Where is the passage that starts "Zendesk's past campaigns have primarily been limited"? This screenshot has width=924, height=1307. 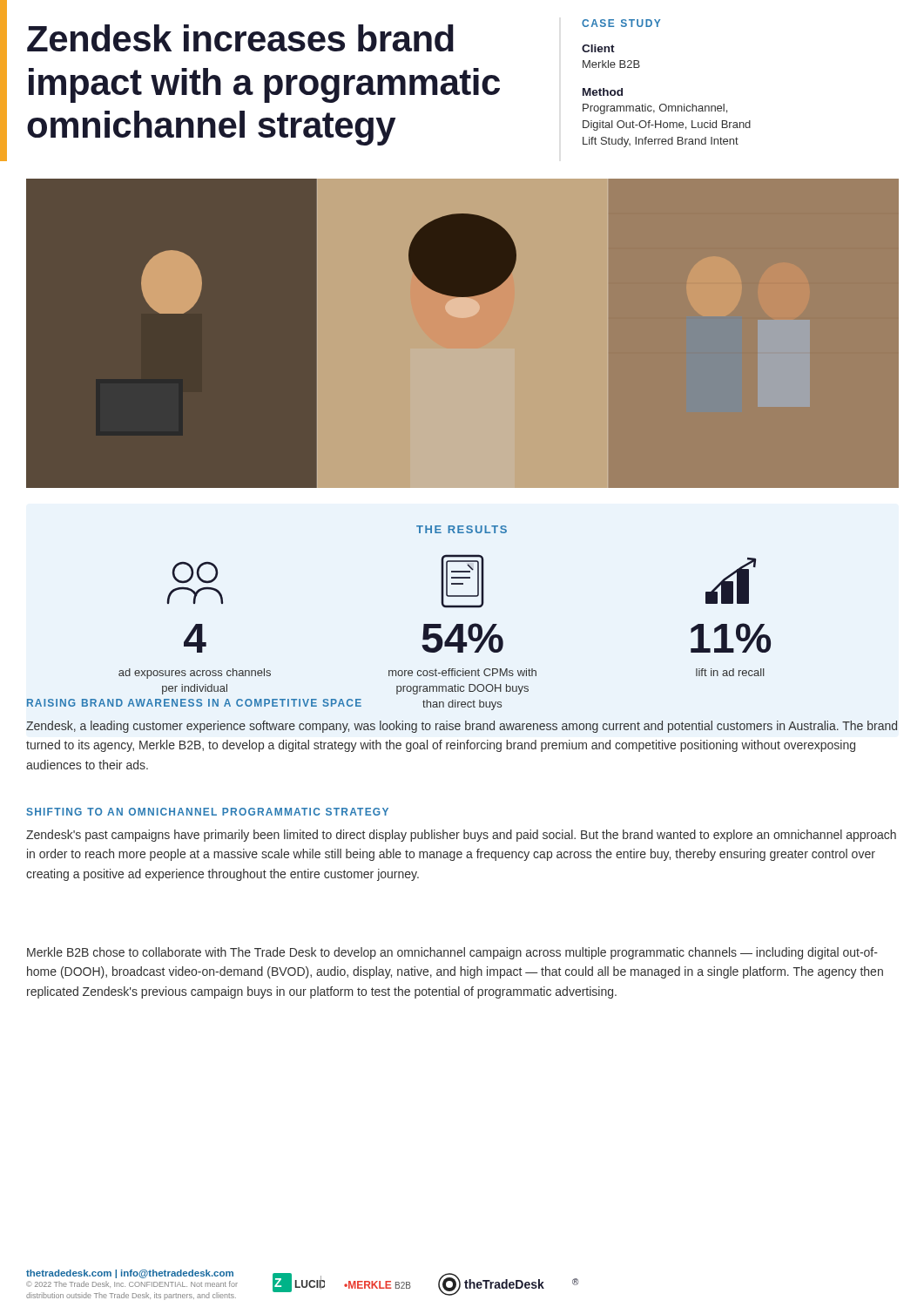click(x=461, y=854)
